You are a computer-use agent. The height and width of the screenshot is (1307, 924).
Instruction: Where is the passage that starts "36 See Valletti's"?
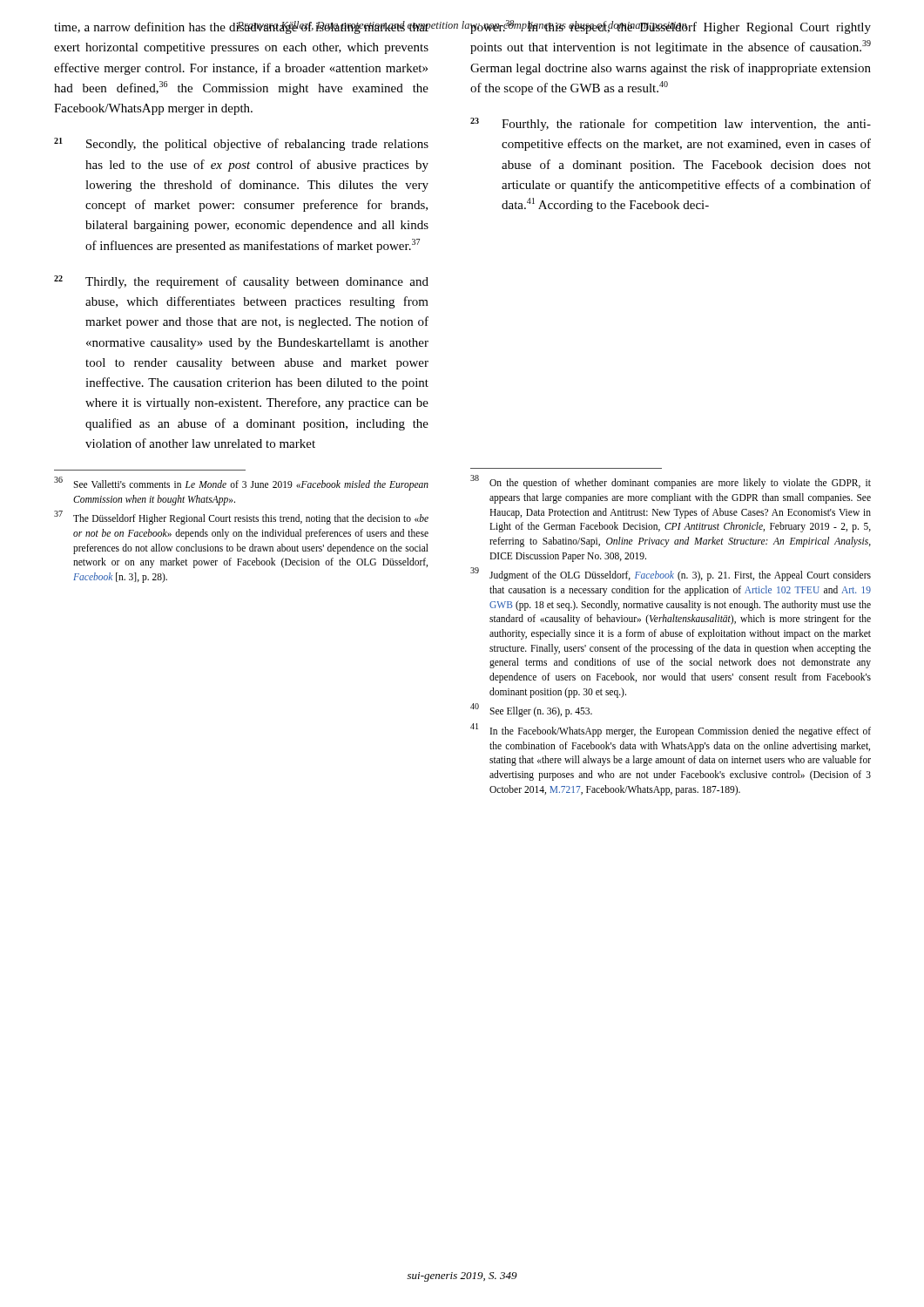[x=241, y=492]
